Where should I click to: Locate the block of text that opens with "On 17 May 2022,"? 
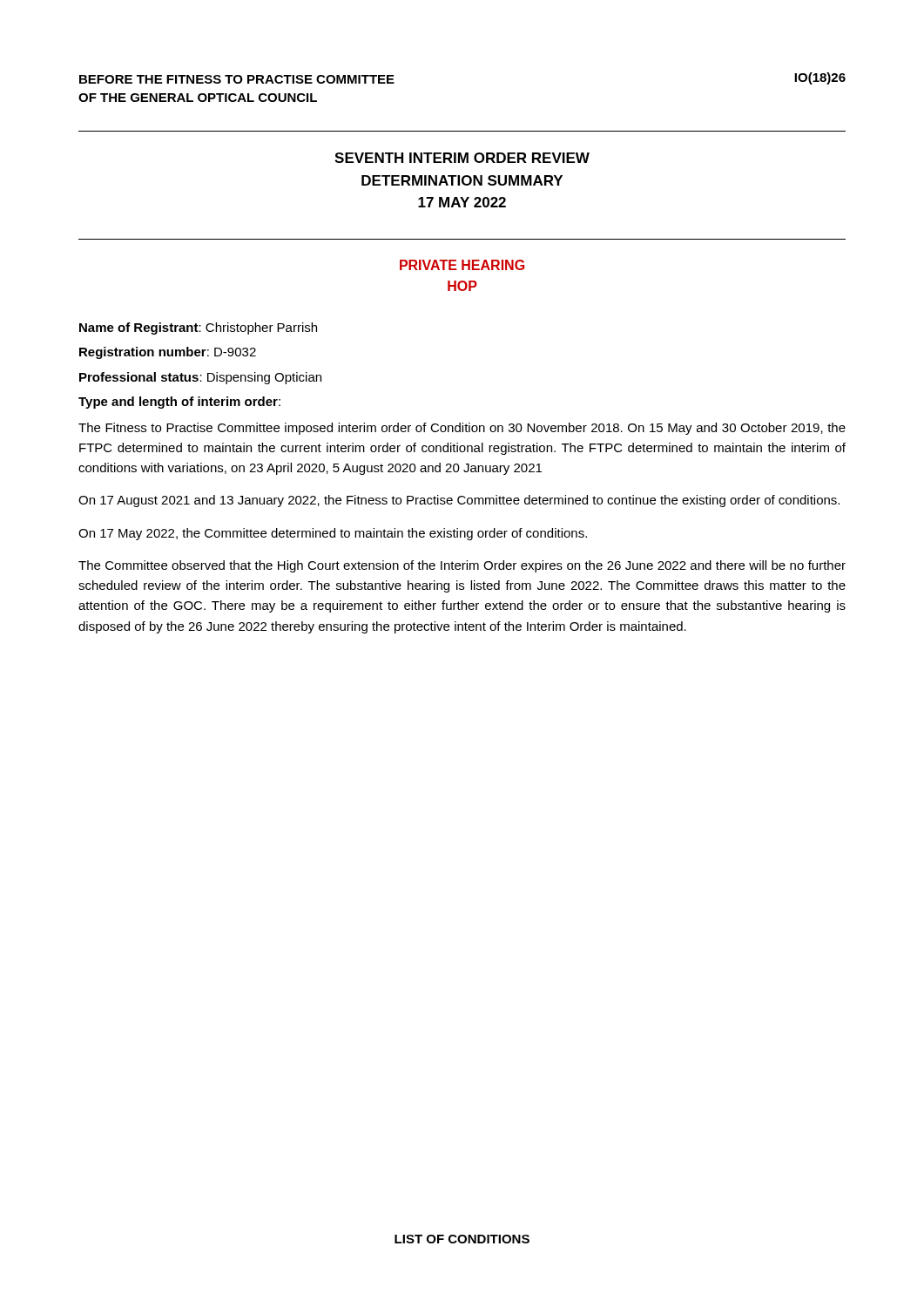pos(333,532)
